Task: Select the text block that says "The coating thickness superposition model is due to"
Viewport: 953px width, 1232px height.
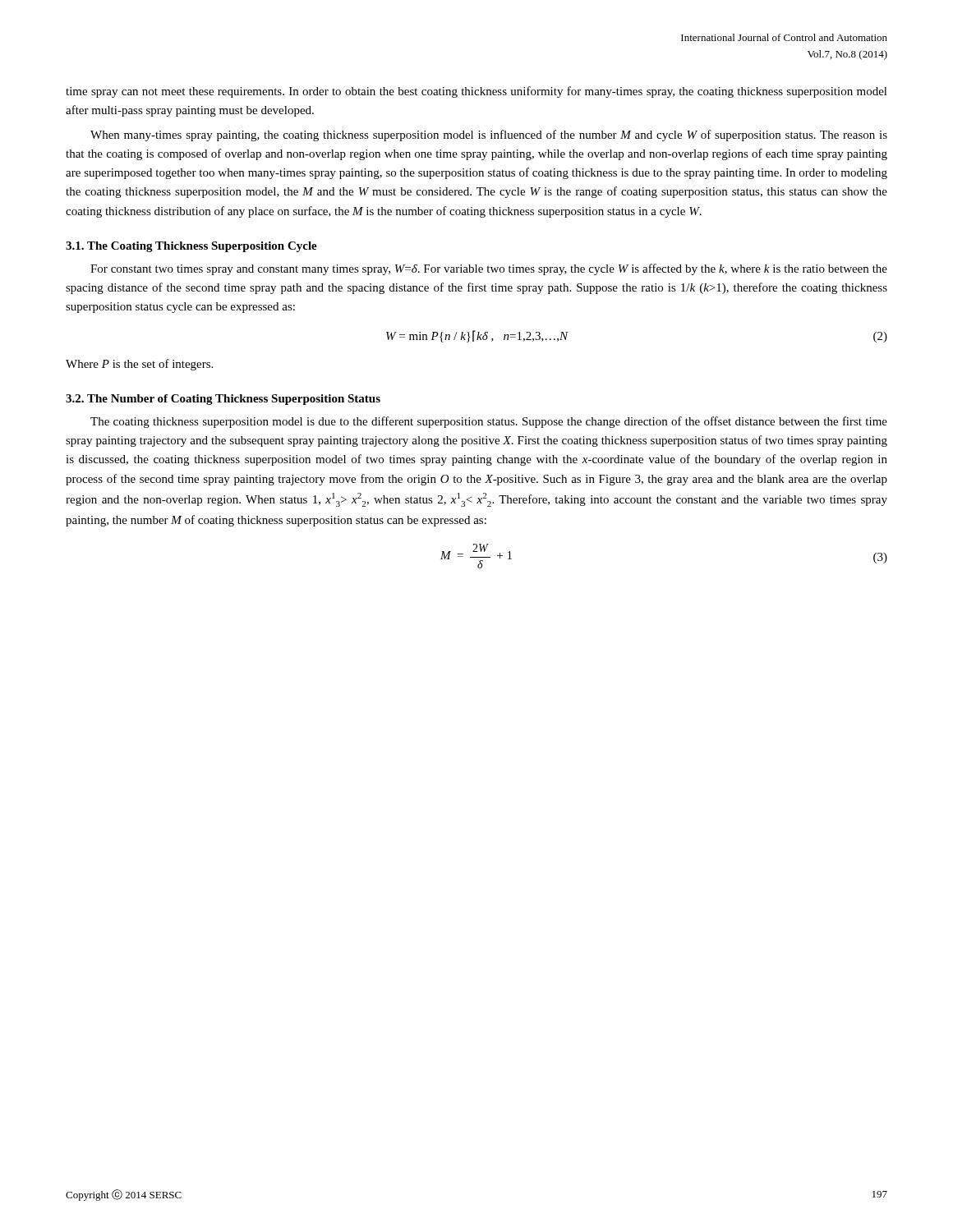Action: pyautogui.click(x=476, y=471)
